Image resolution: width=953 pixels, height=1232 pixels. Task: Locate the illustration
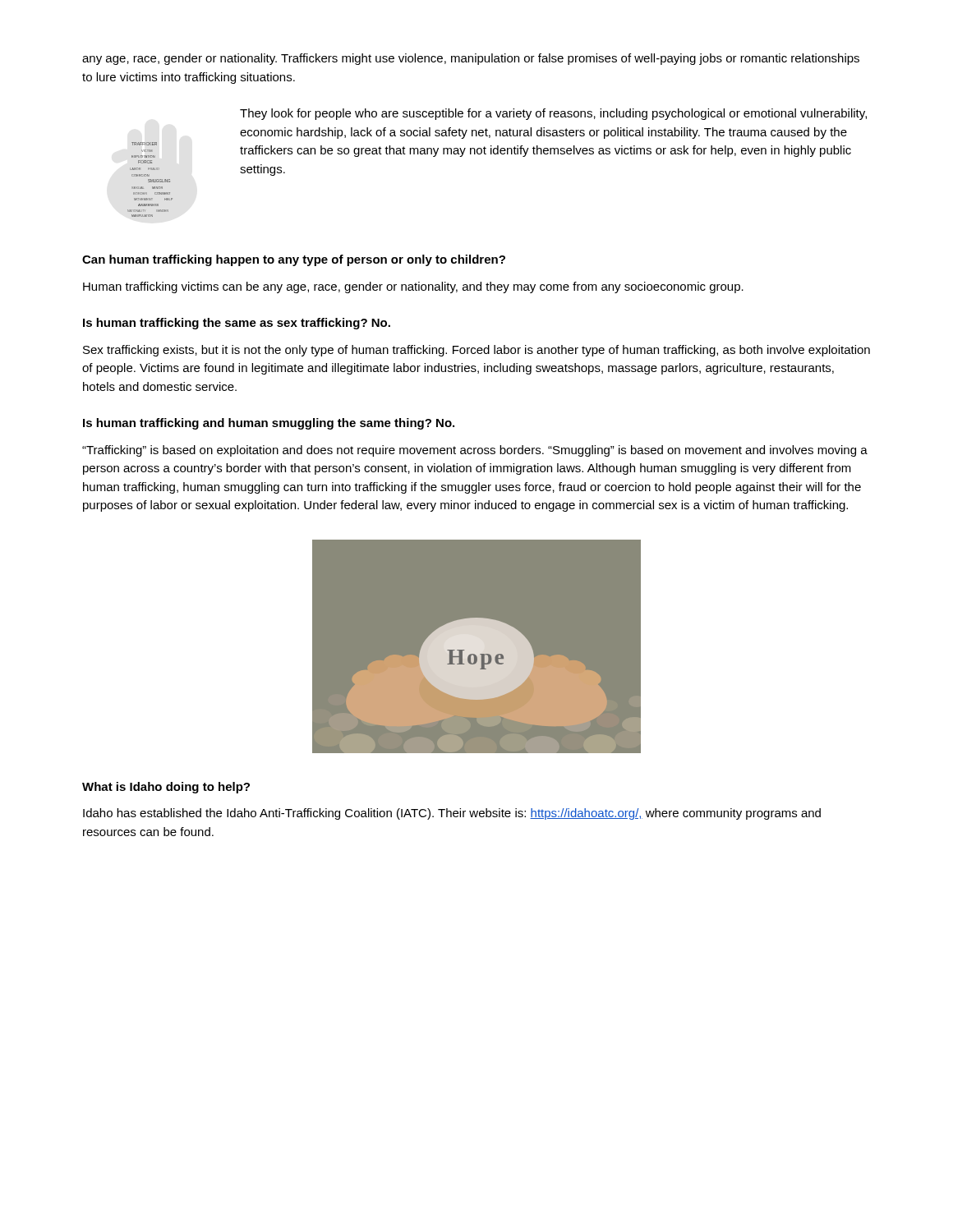coord(152,166)
